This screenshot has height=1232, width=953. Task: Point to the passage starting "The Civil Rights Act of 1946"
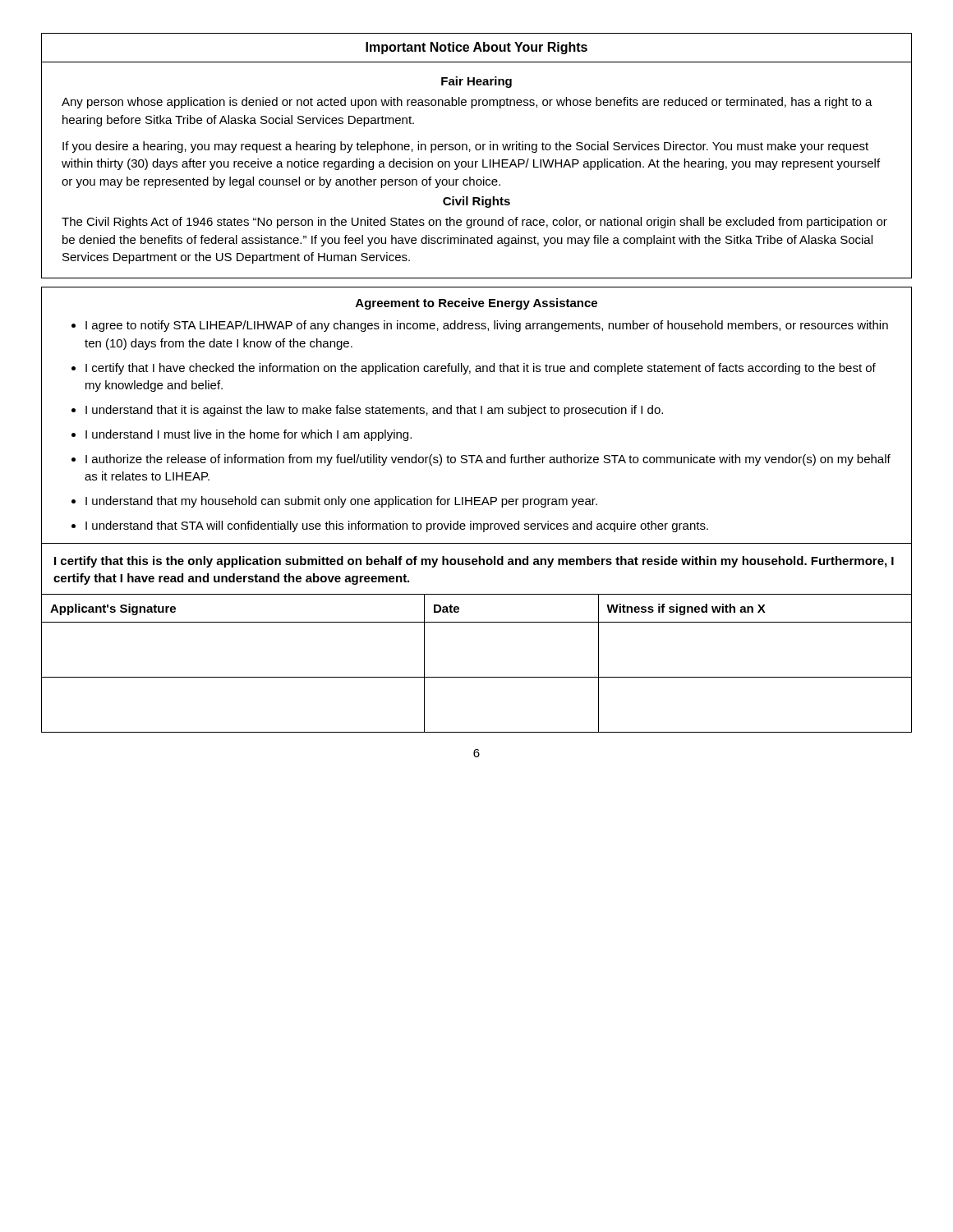click(476, 239)
